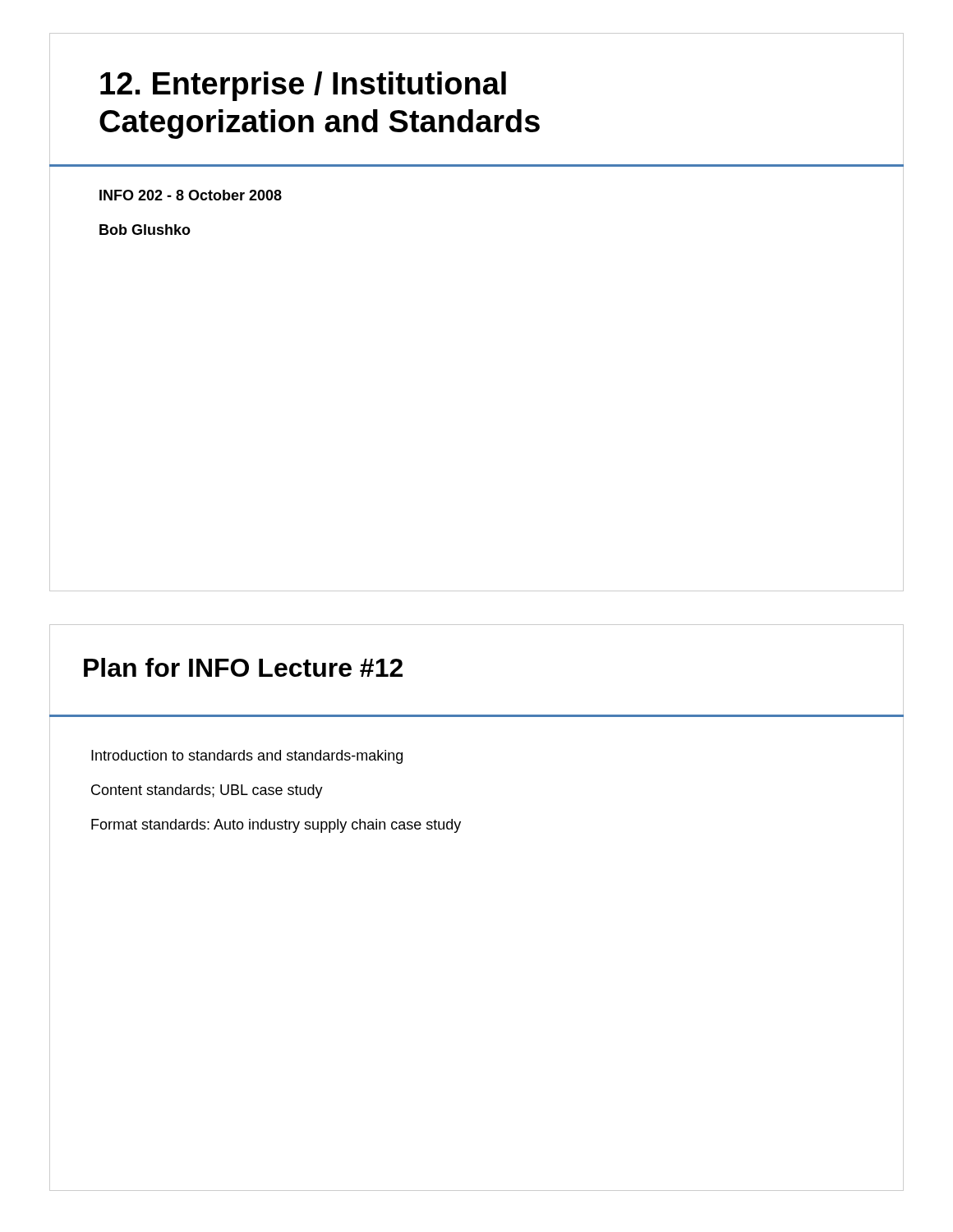Point to "Content standards; UBL case study"
The width and height of the screenshot is (953, 1232).
point(206,790)
